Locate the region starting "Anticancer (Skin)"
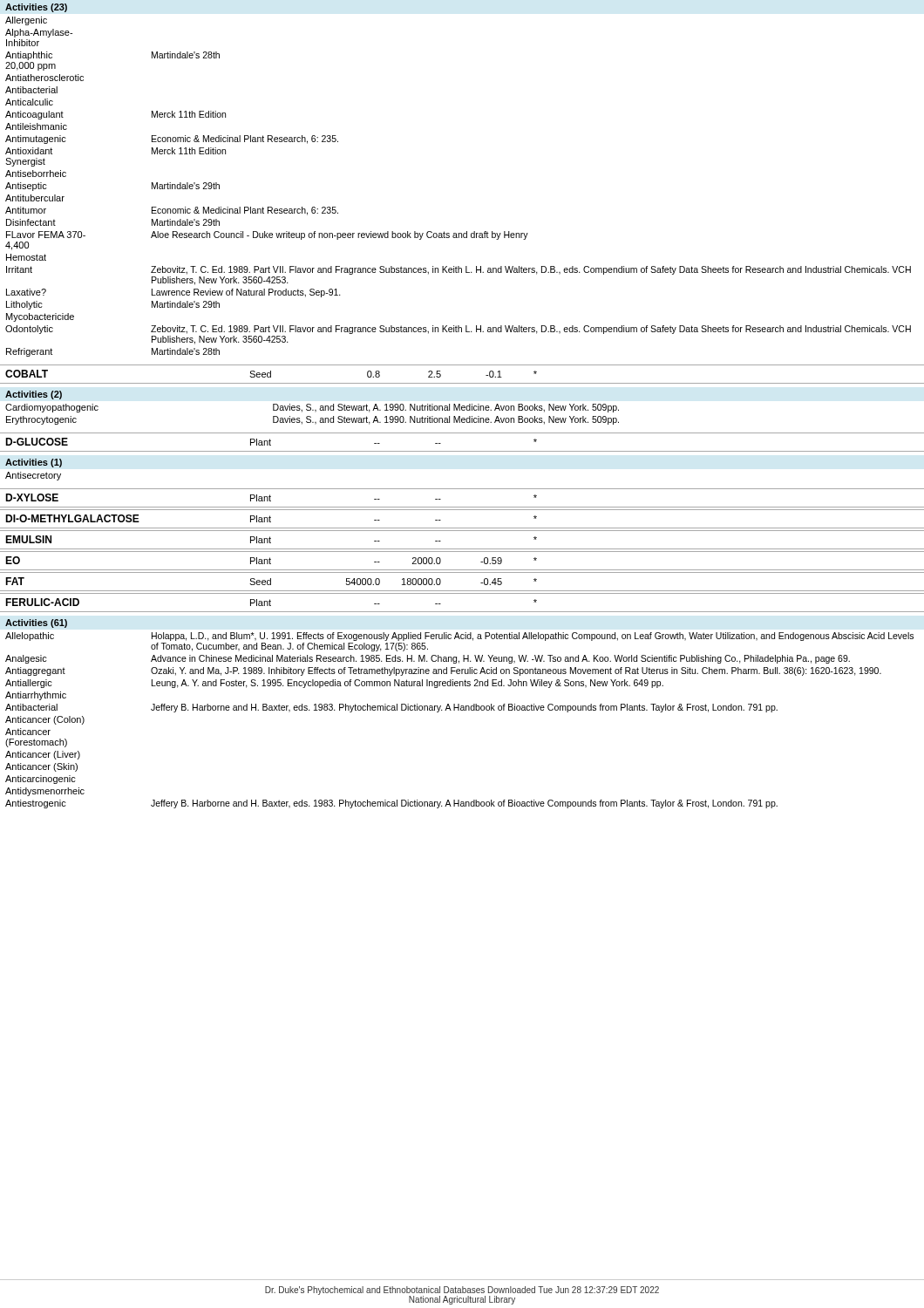This screenshot has height=1308, width=924. pos(41,767)
